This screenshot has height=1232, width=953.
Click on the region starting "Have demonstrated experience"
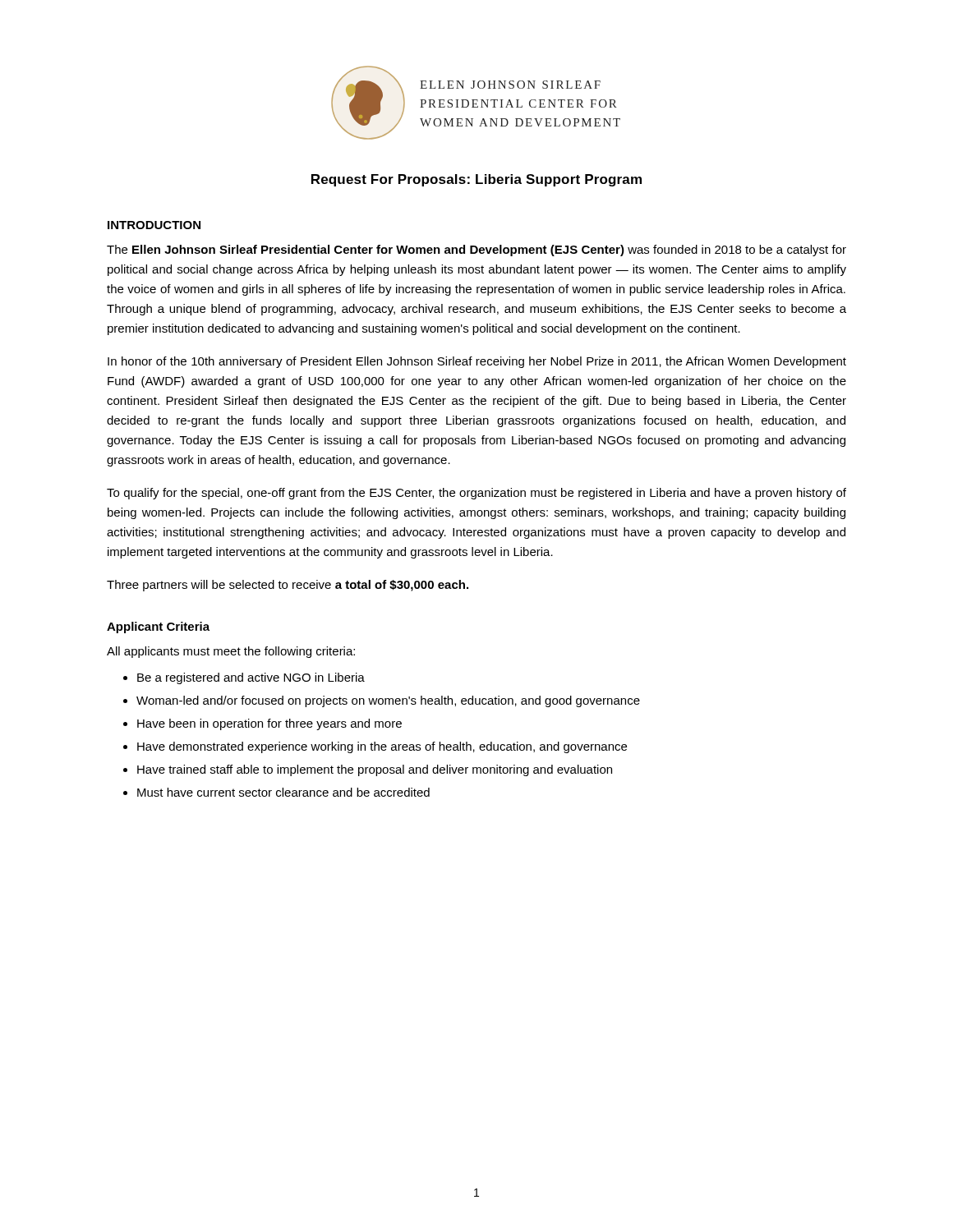coord(382,746)
